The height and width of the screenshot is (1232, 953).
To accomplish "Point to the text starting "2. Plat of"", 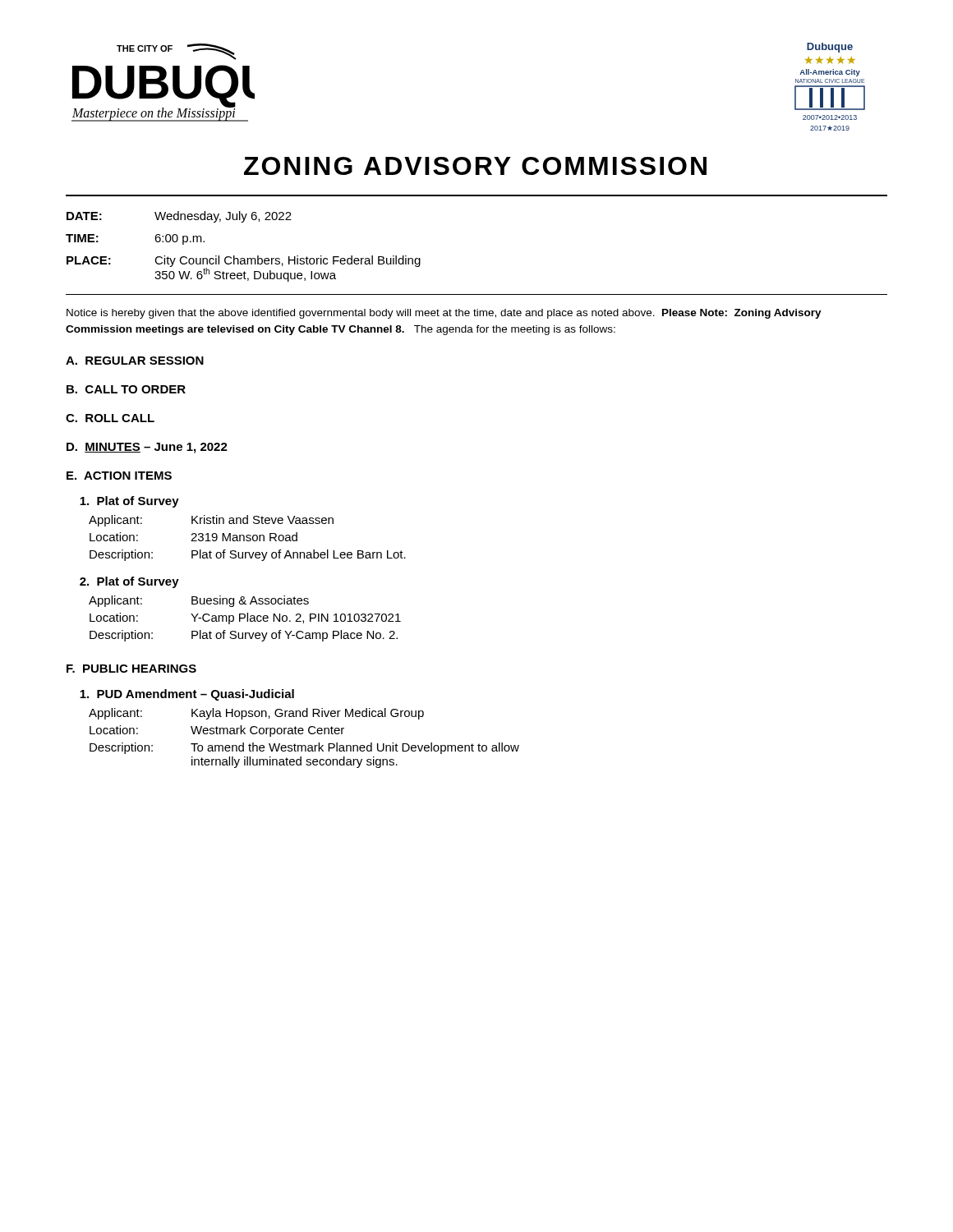I will pos(129,582).
